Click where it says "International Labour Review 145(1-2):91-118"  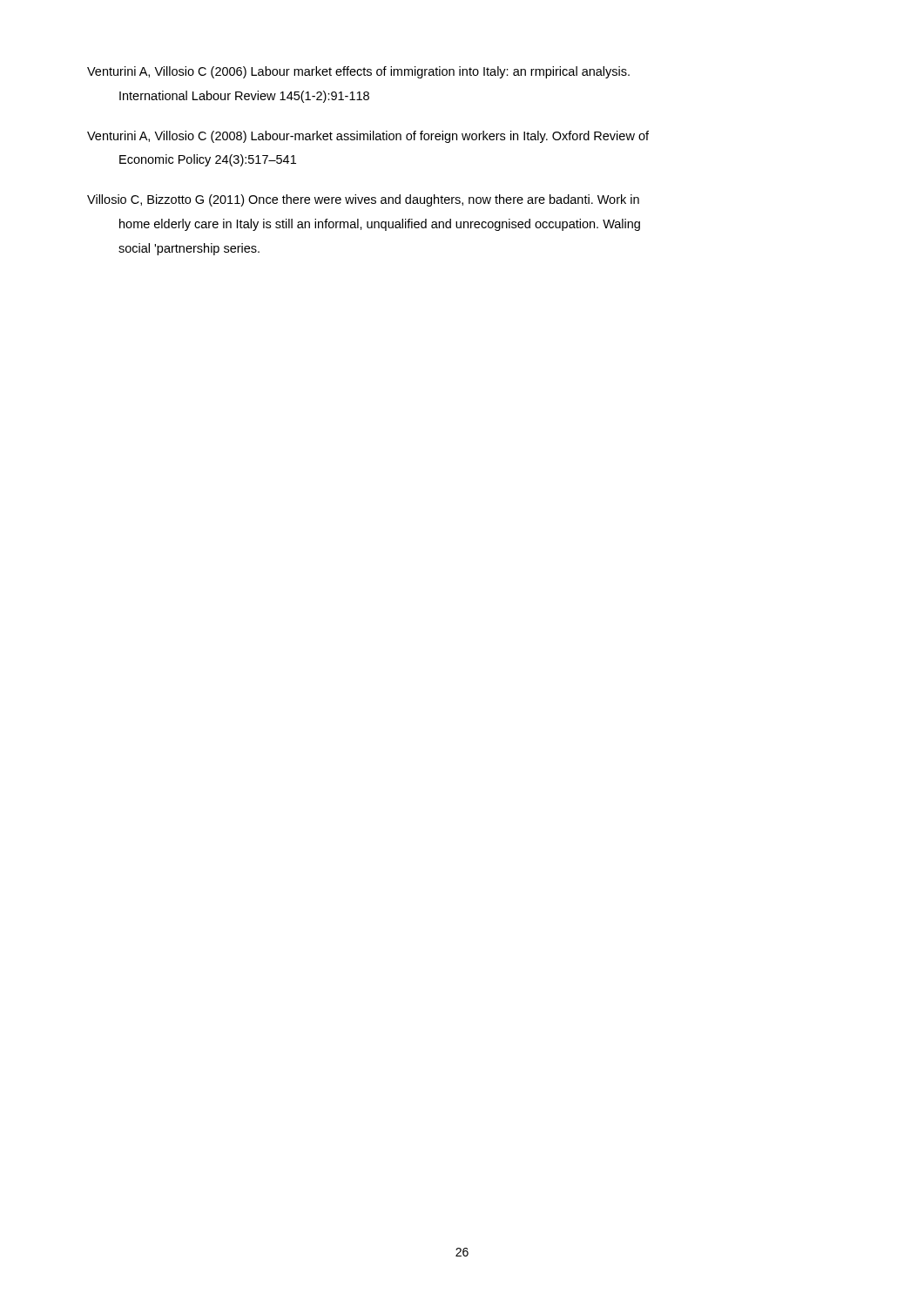(x=244, y=96)
